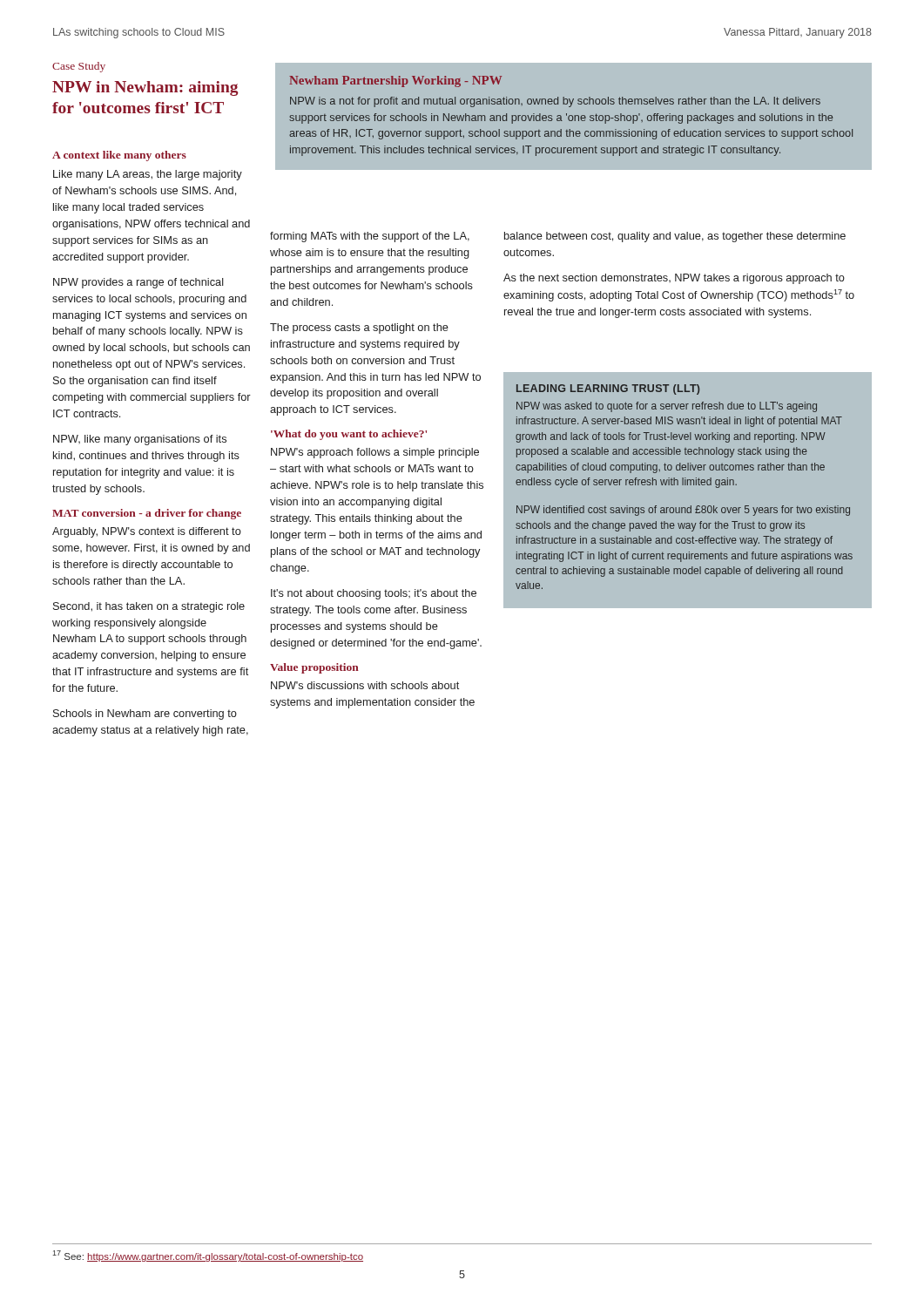Locate the table with the text "LEADING LEARNING TRUST"
This screenshot has width=924, height=1307.
tap(688, 490)
